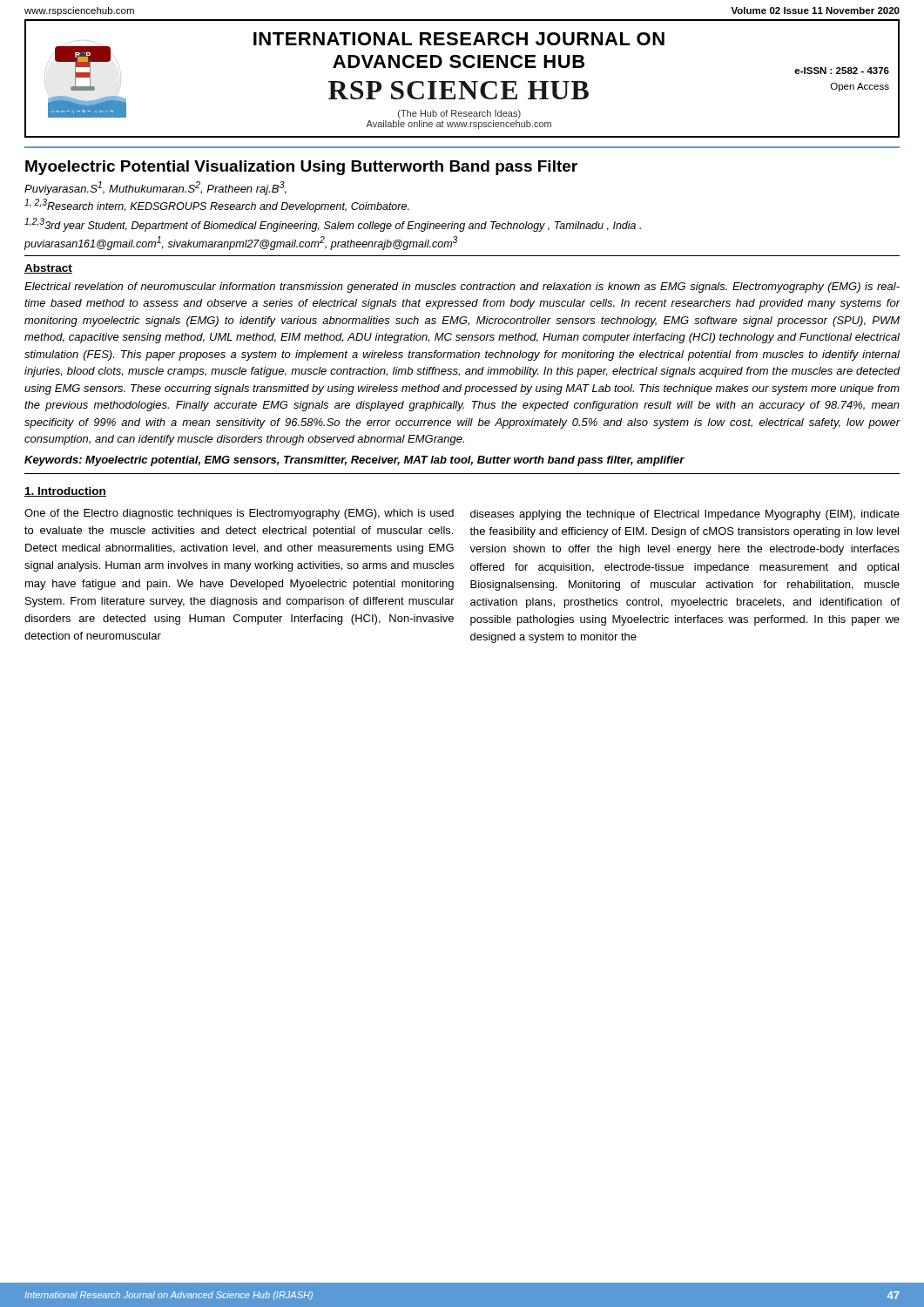The image size is (924, 1307).
Task: Select the text block containing "1, 2,3Research intern,"
Action: click(217, 205)
